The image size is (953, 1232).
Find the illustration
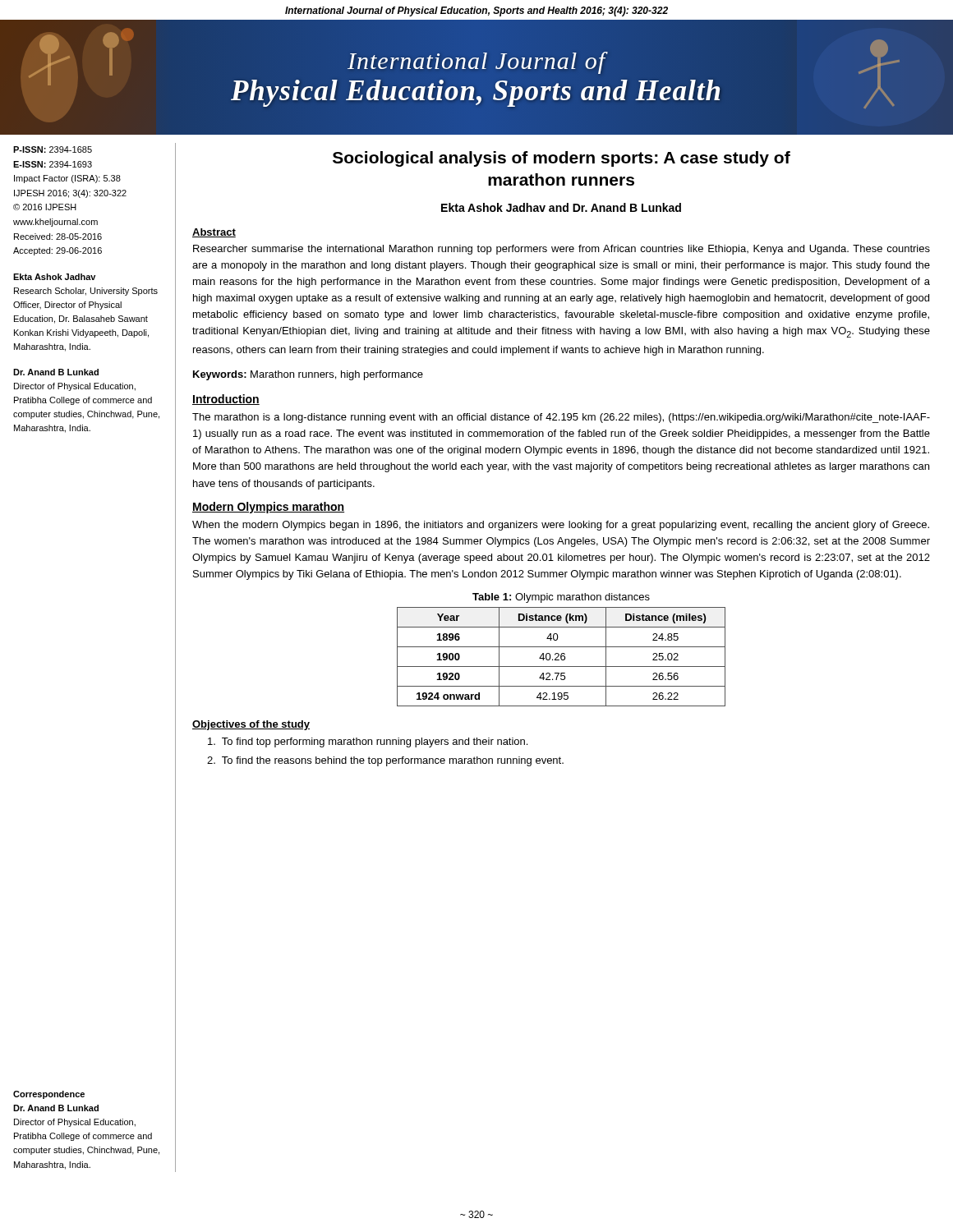tap(476, 77)
